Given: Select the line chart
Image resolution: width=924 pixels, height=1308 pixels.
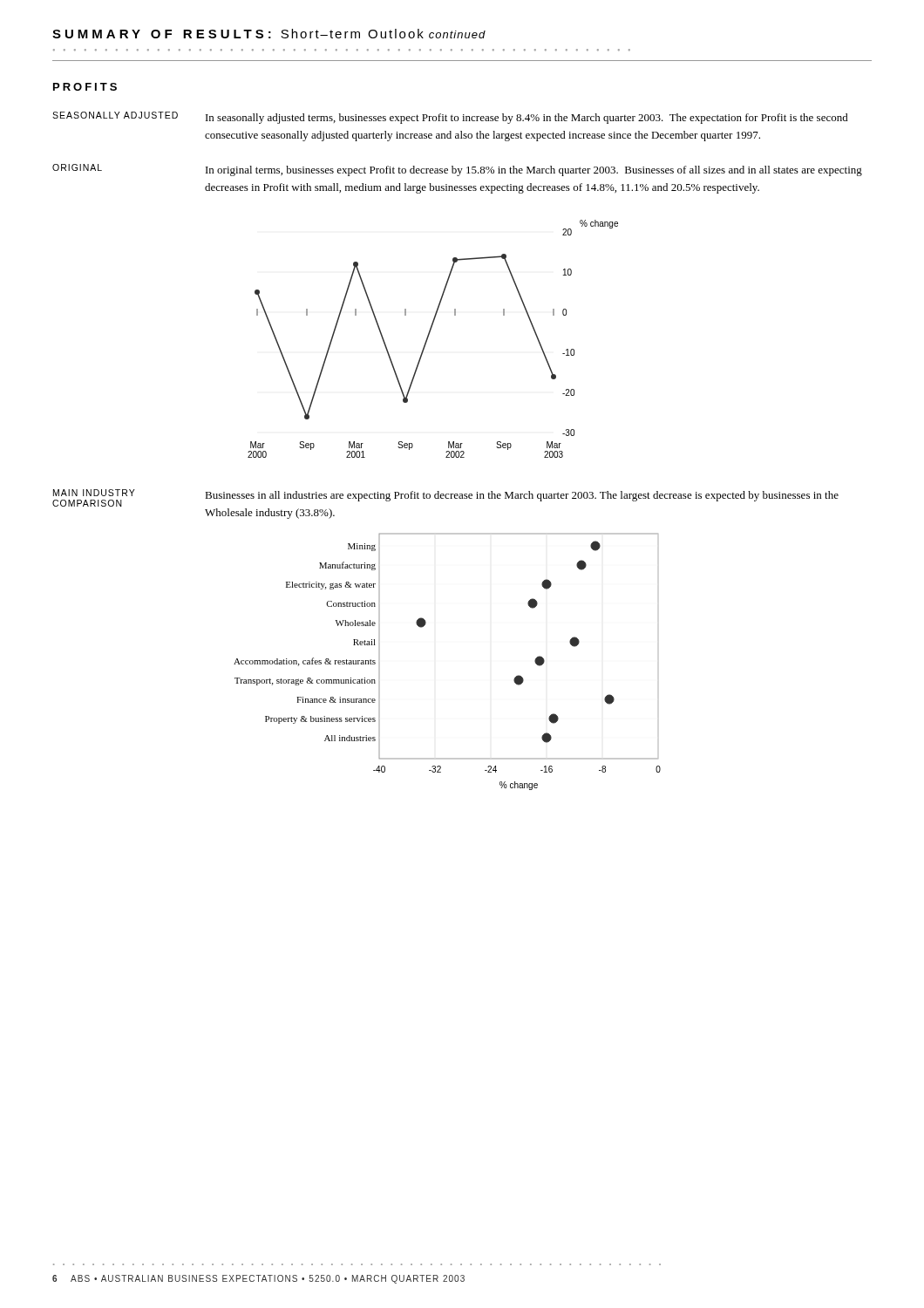Looking at the screenshot, I should (538, 338).
